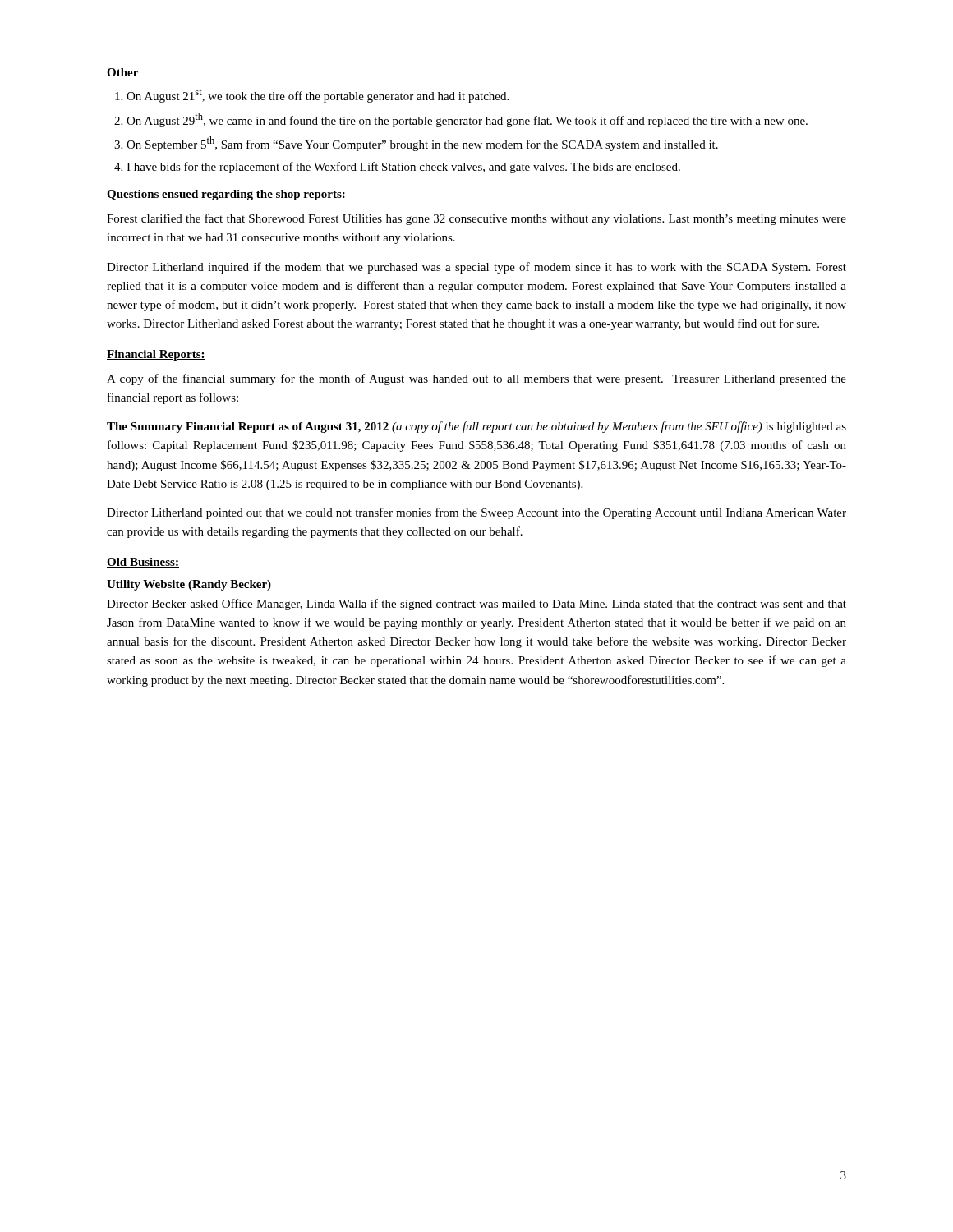Locate the text block that says "Director Litherland inquired"
Viewport: 953px width, 1232px height.
[476, 296]
